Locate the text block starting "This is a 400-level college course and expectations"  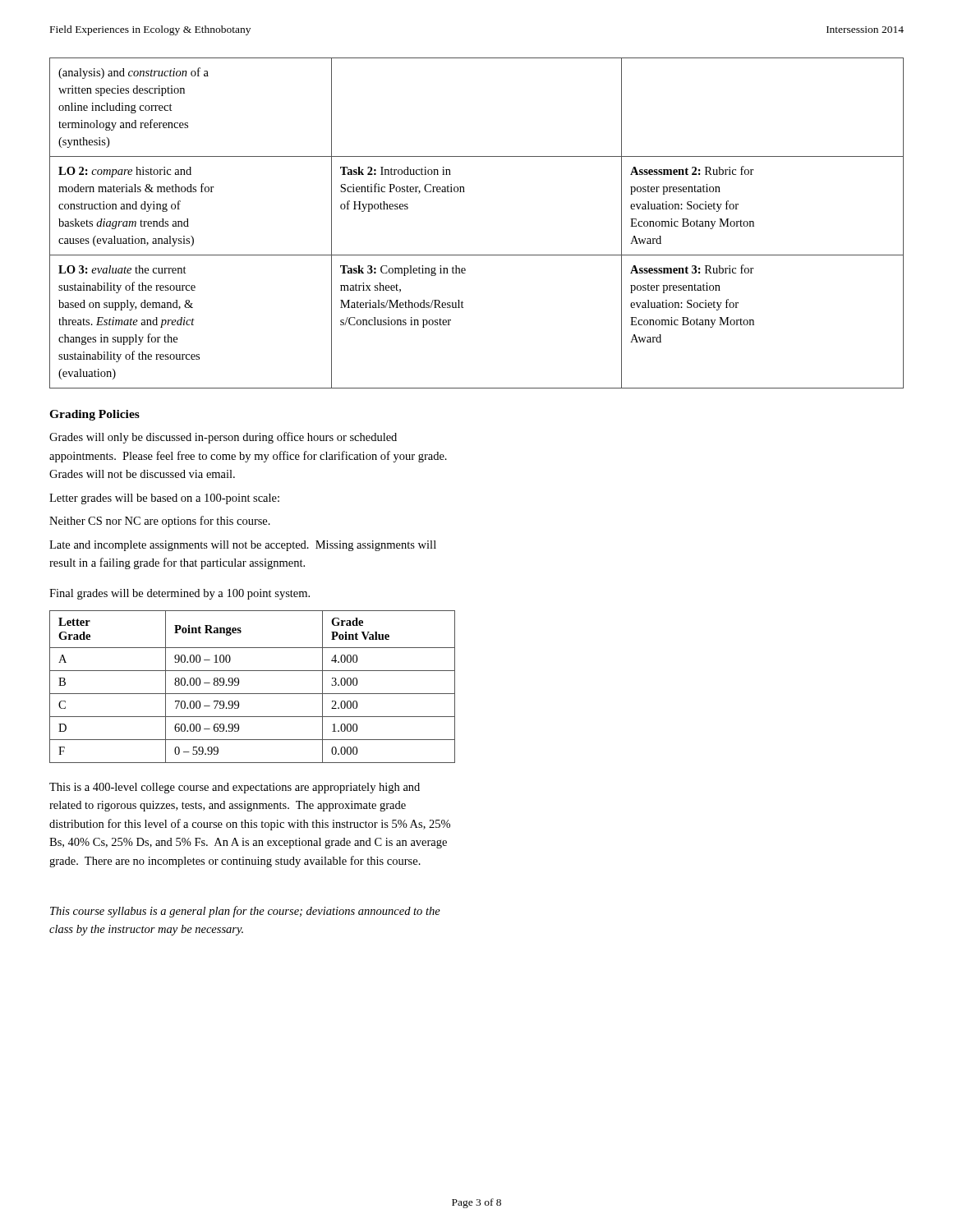pos(250,824)
